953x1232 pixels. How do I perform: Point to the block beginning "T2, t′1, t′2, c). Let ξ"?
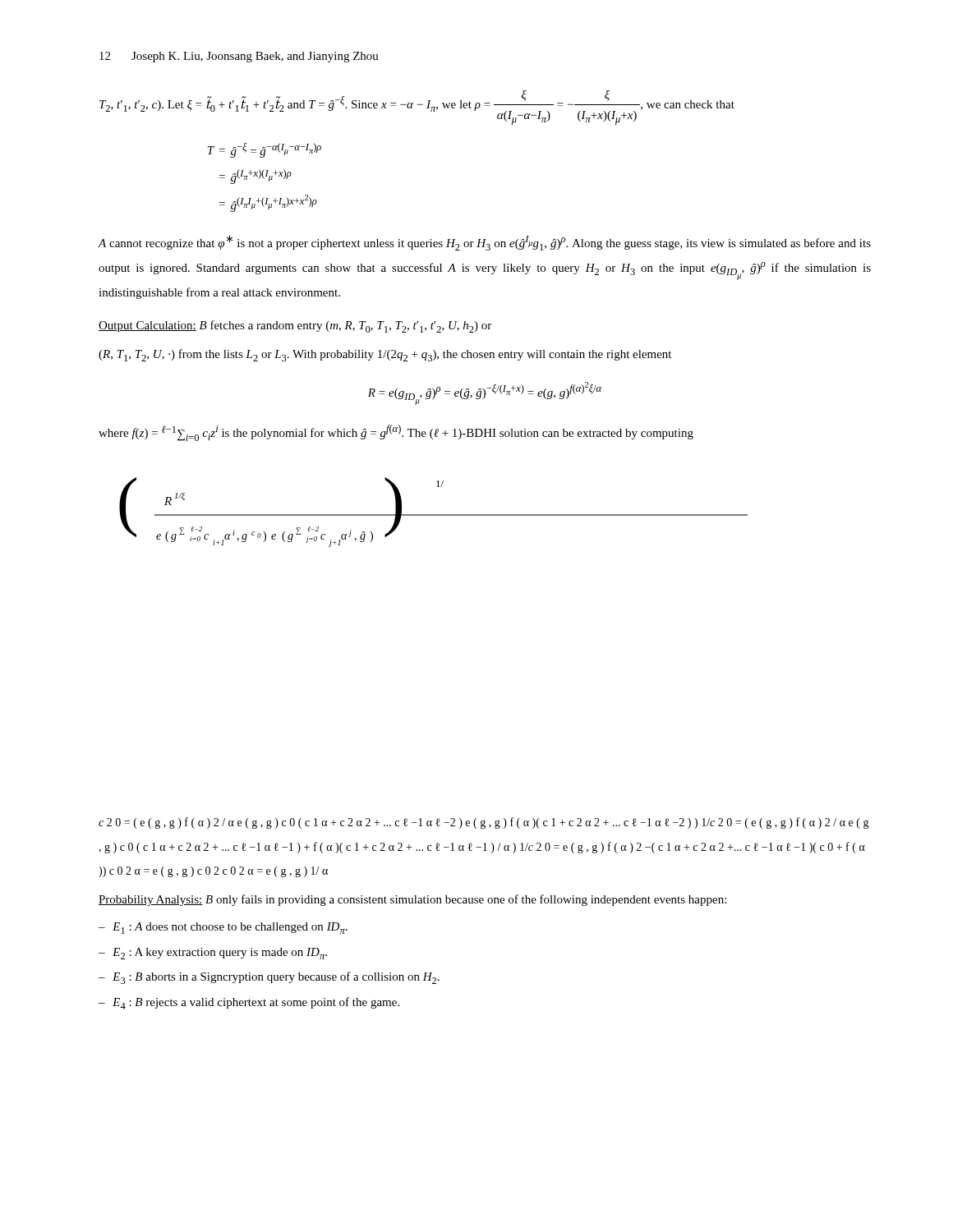416,106
